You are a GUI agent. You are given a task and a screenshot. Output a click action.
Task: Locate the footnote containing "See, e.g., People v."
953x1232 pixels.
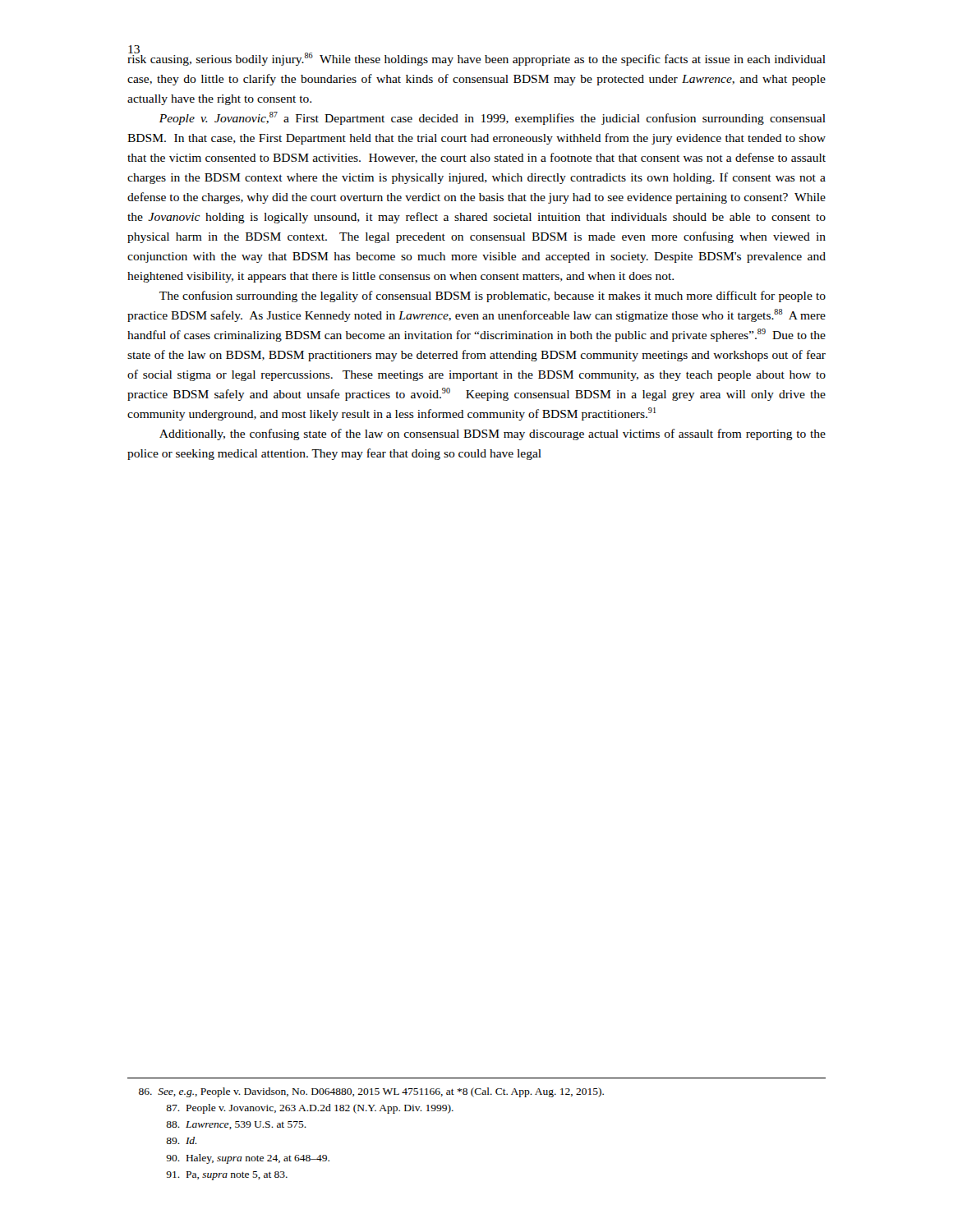366,1091
